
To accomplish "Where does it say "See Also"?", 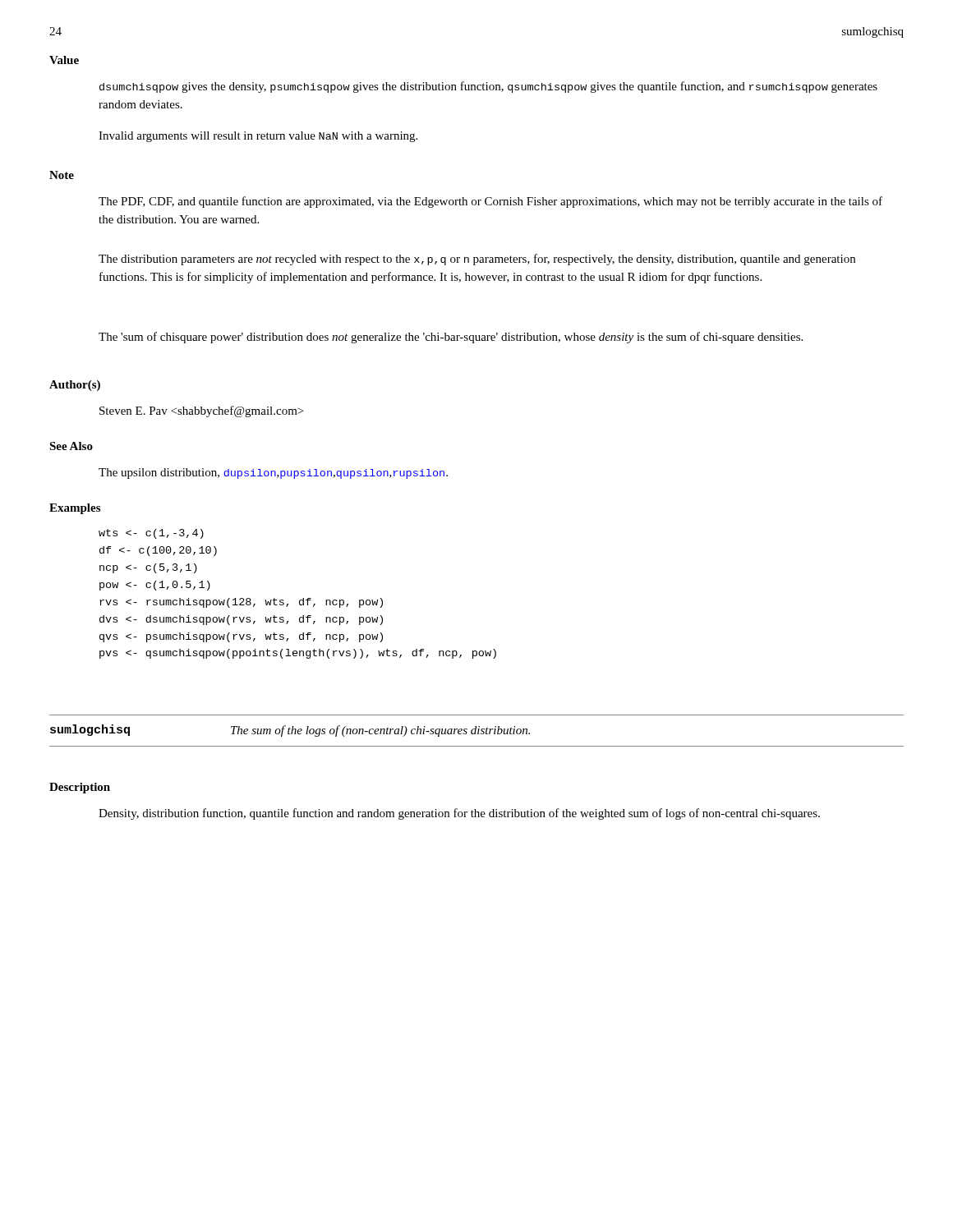I will tap(71, 446).
